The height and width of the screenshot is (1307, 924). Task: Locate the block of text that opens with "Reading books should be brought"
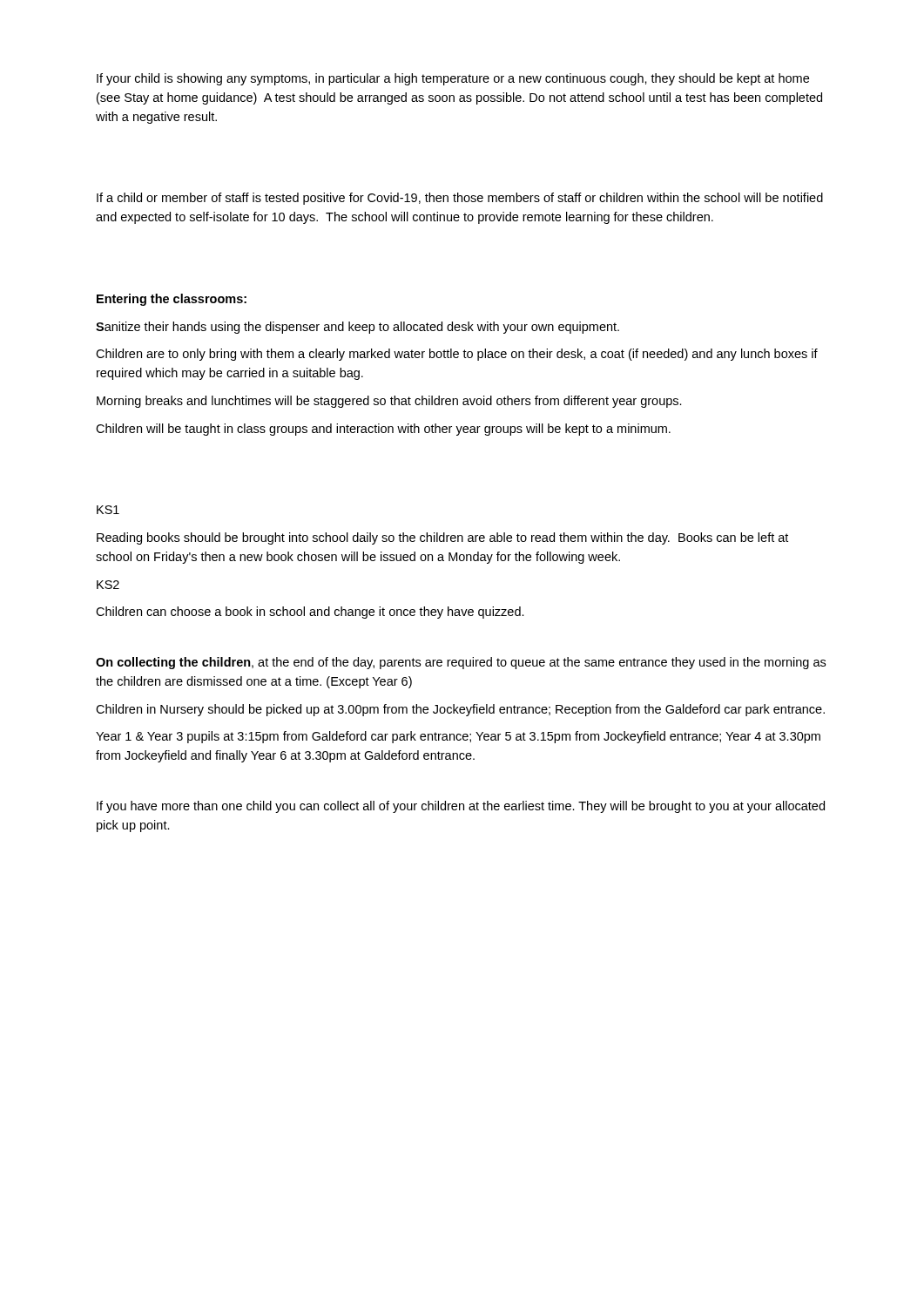462,548
